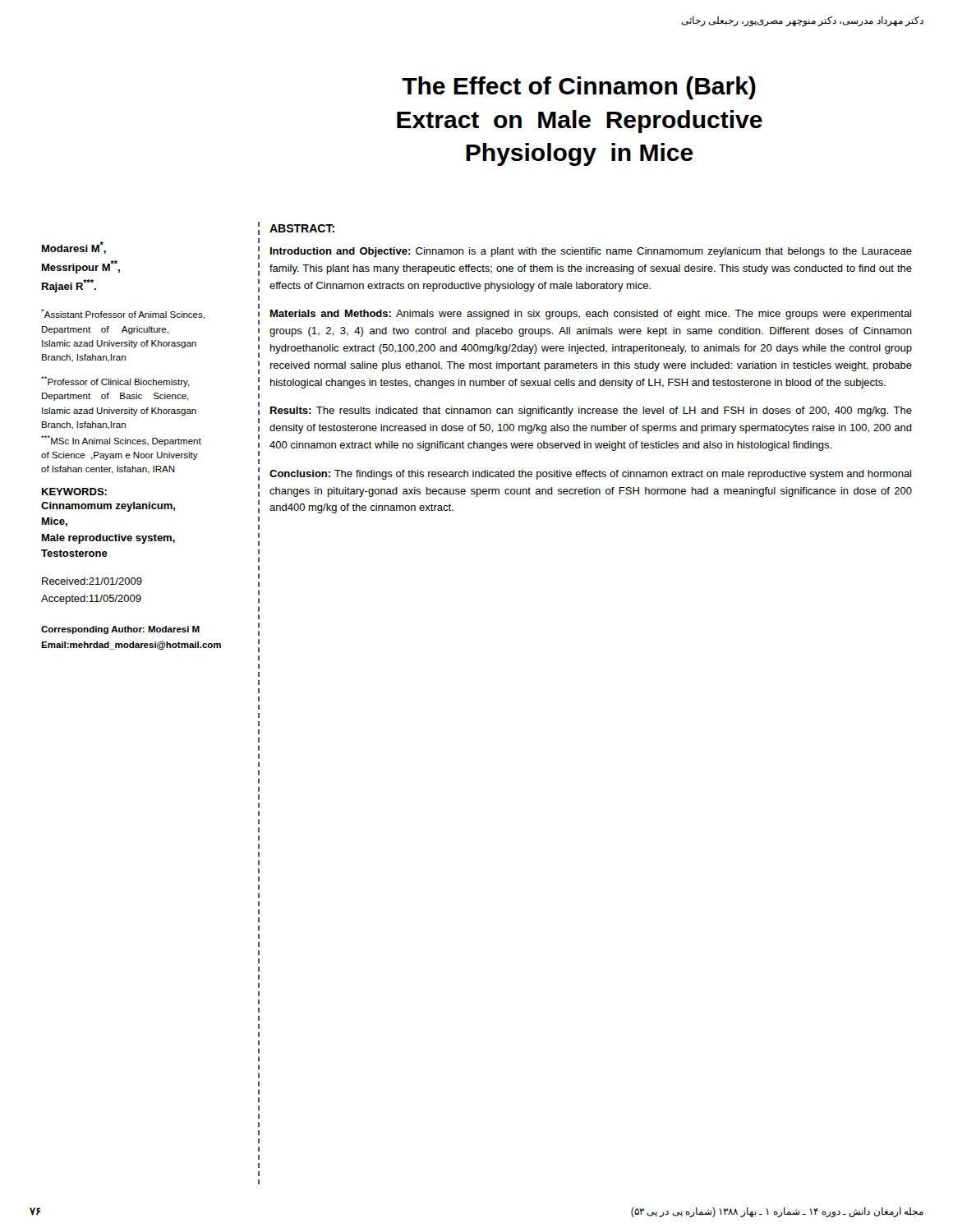This screenshot has width=953, height=1232.
Task: Point to the block beginning "Corresponding Author: Modaresi"
Action: (x=131, y=637)
